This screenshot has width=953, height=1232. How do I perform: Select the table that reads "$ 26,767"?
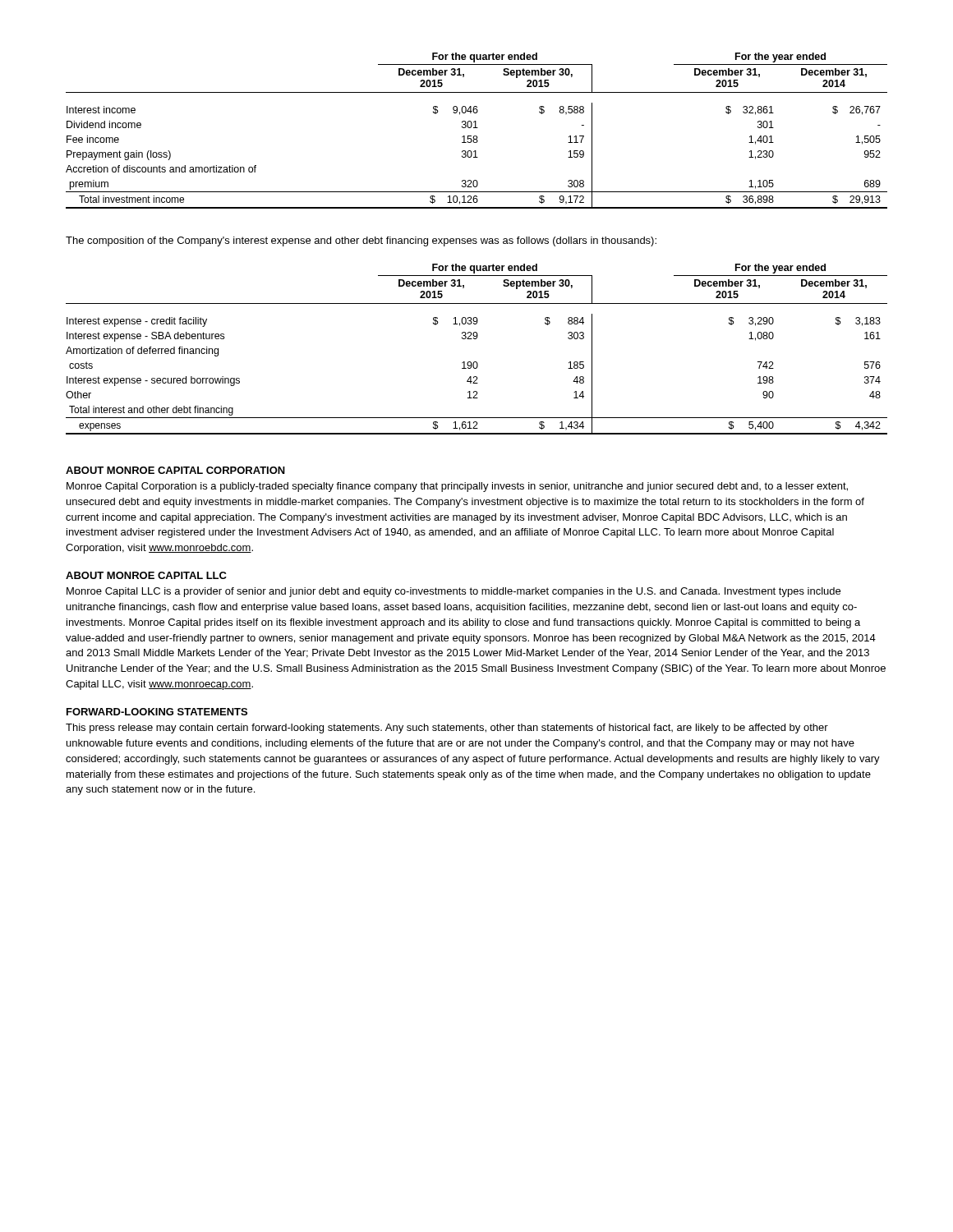(476, 129)
